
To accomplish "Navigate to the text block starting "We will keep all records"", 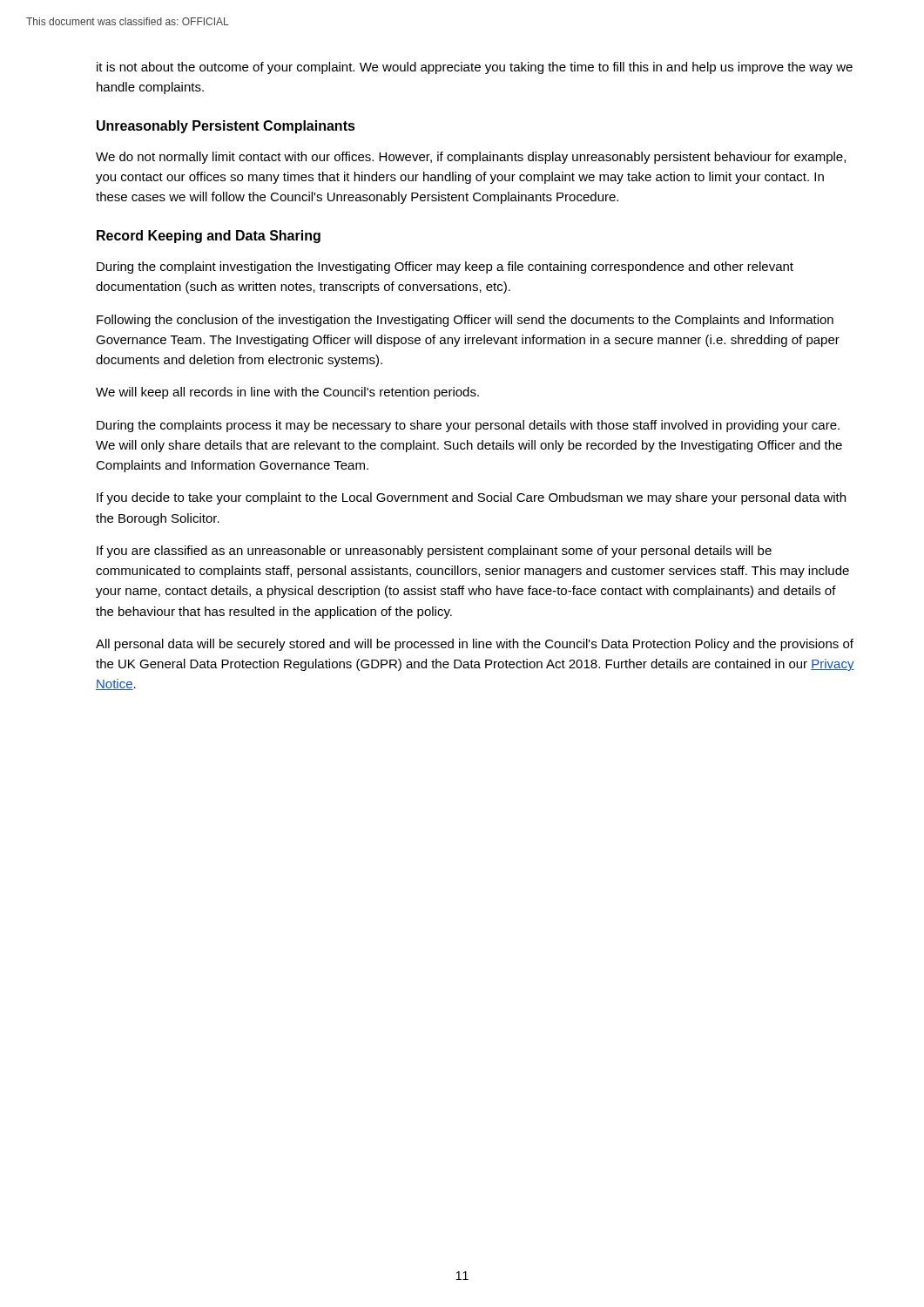I will 288,392.
